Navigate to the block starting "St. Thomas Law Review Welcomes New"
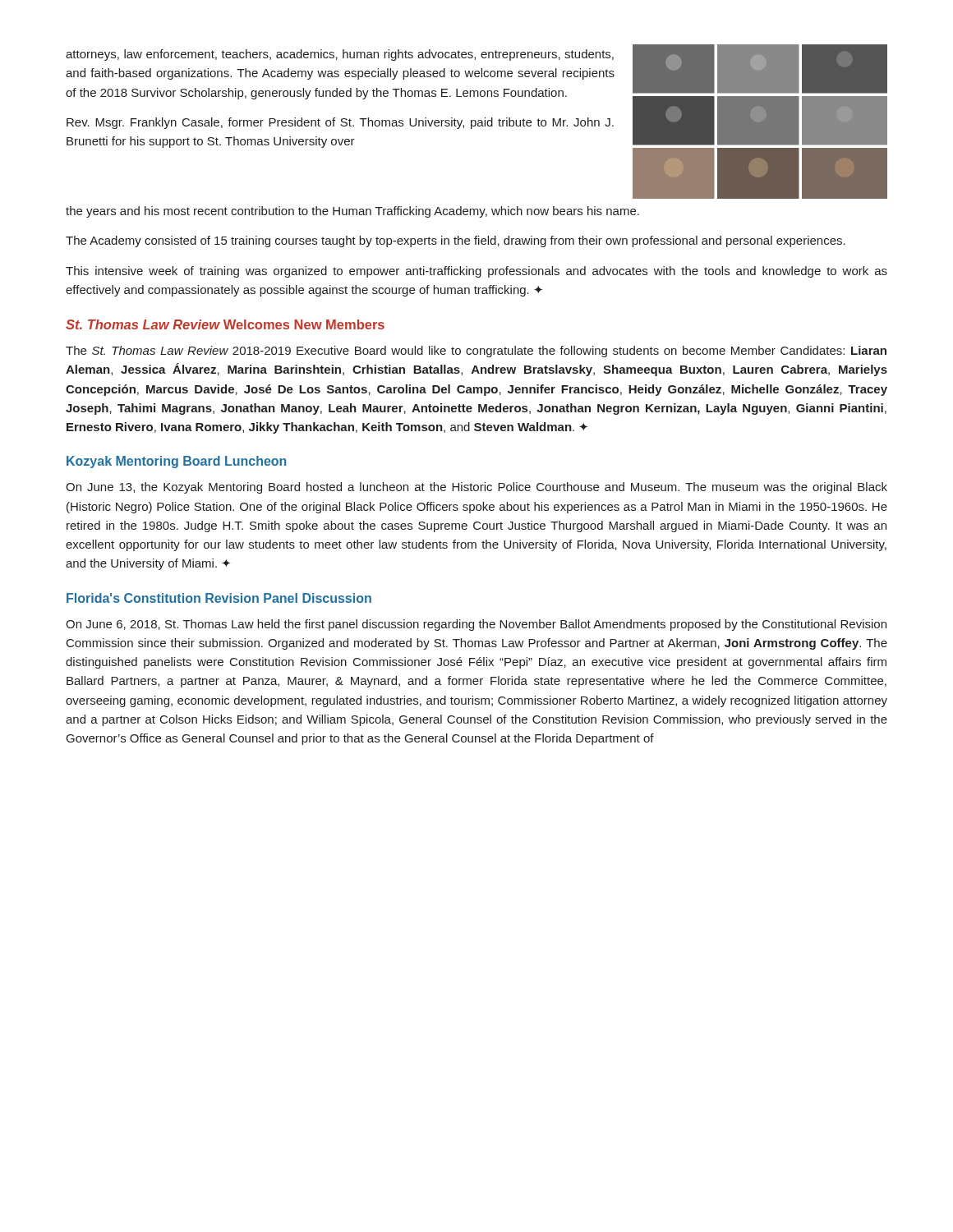Image resolution: width=953 pixels, height=1232 pixels. tap(225, 324)
